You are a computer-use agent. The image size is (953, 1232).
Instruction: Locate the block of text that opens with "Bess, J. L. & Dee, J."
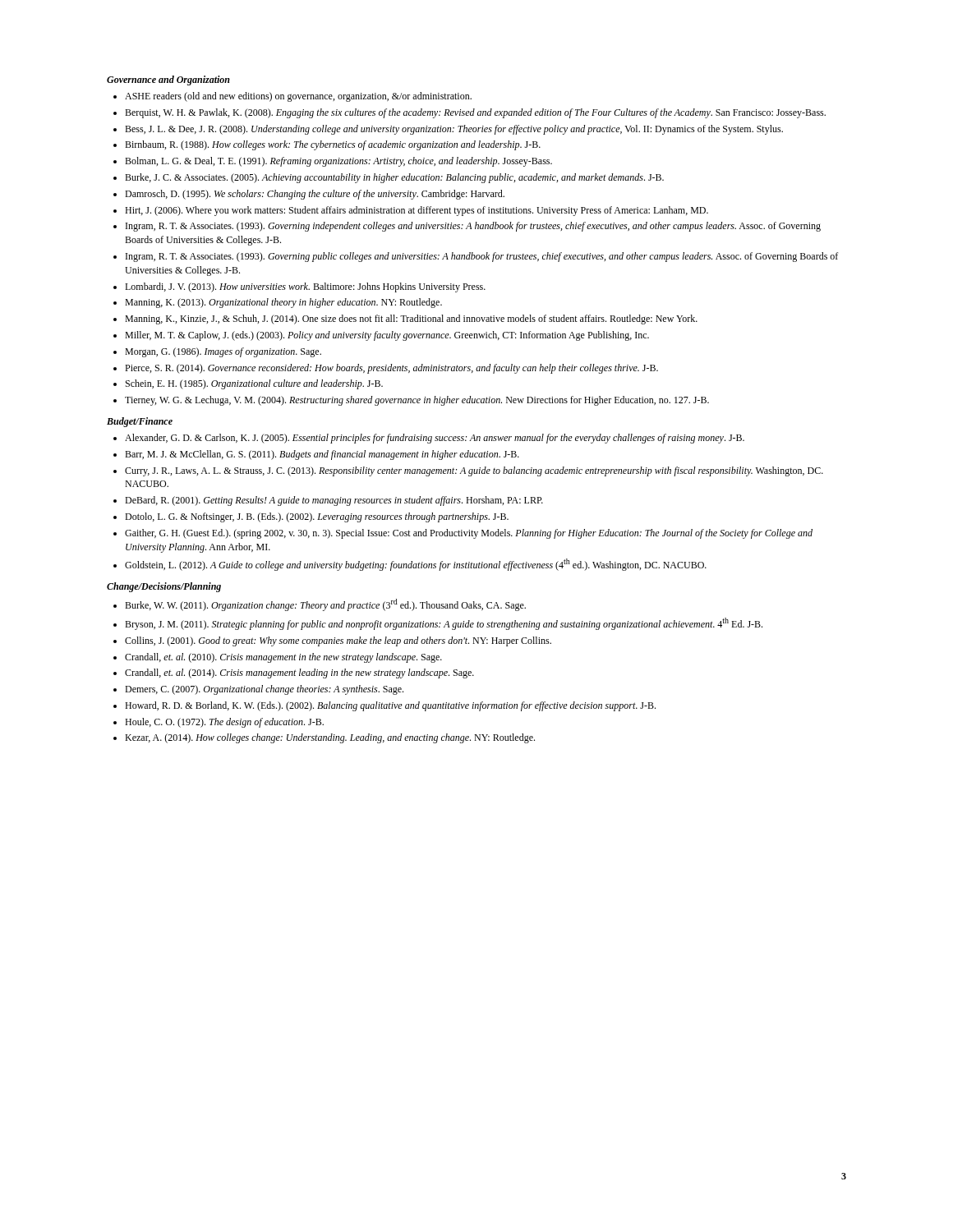pos(454,129)
